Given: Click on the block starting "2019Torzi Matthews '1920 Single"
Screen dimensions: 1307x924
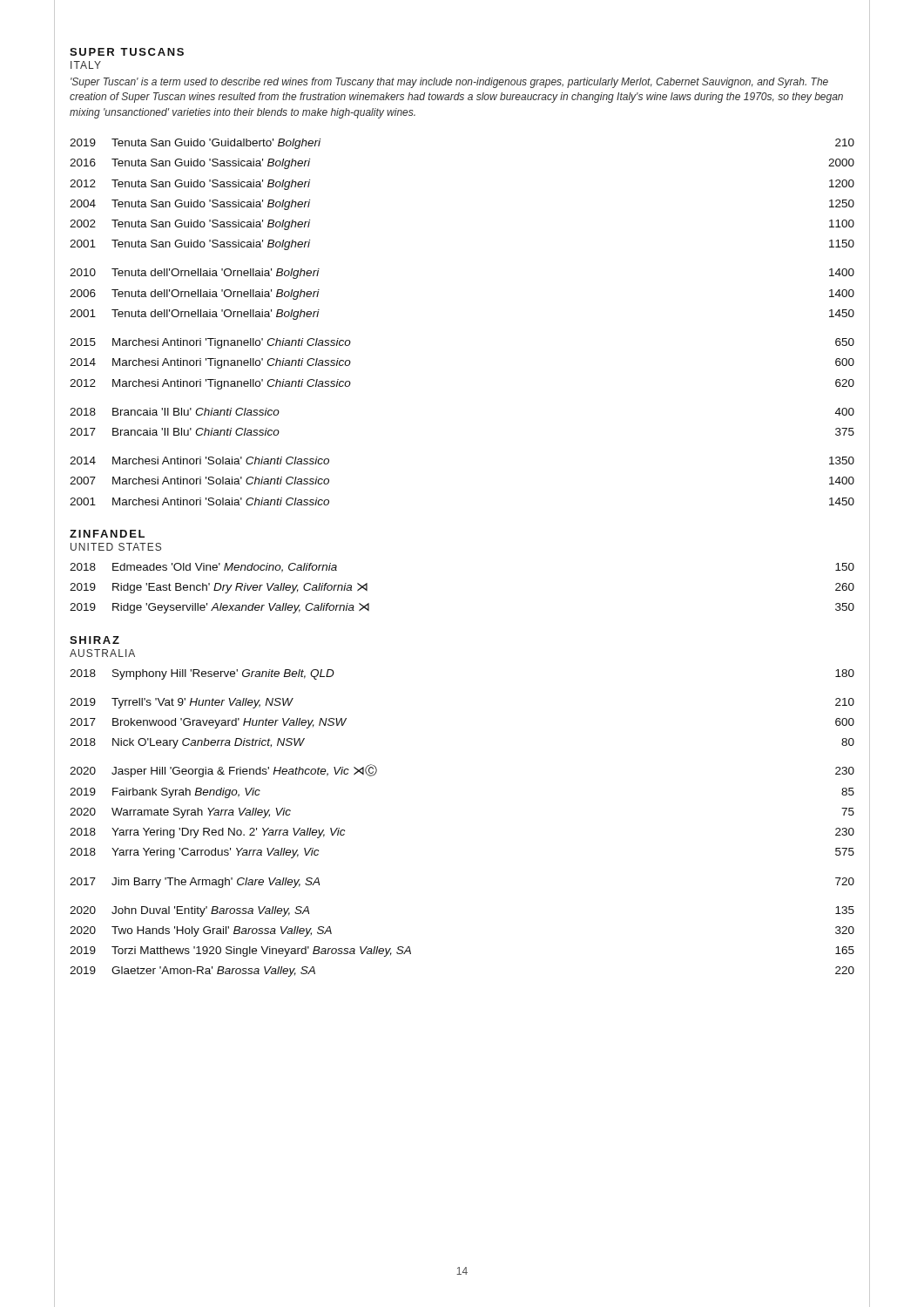Looking at the screenshot, I should coord(81,953).
